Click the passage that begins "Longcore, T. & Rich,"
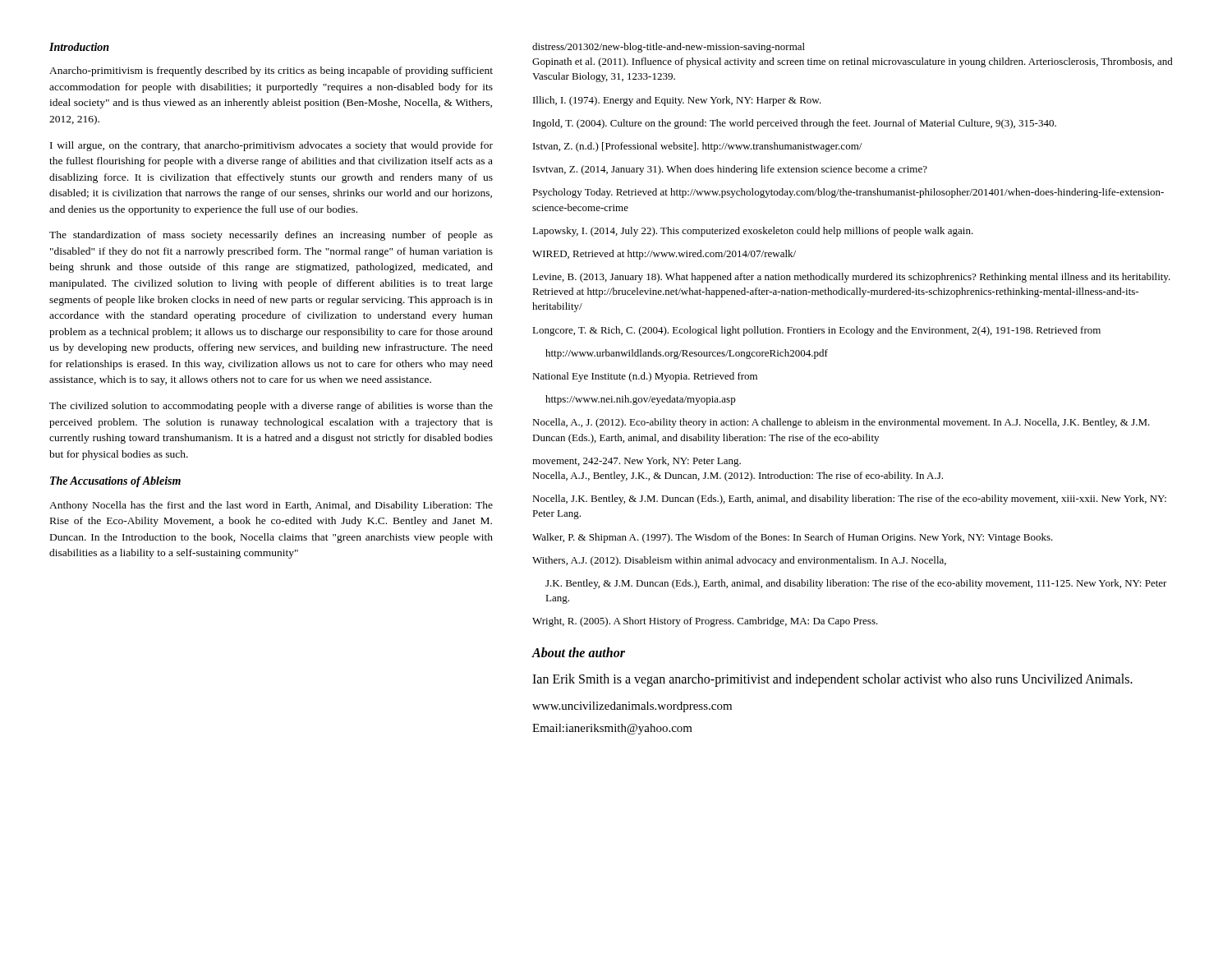 click(x=817, y=330)
